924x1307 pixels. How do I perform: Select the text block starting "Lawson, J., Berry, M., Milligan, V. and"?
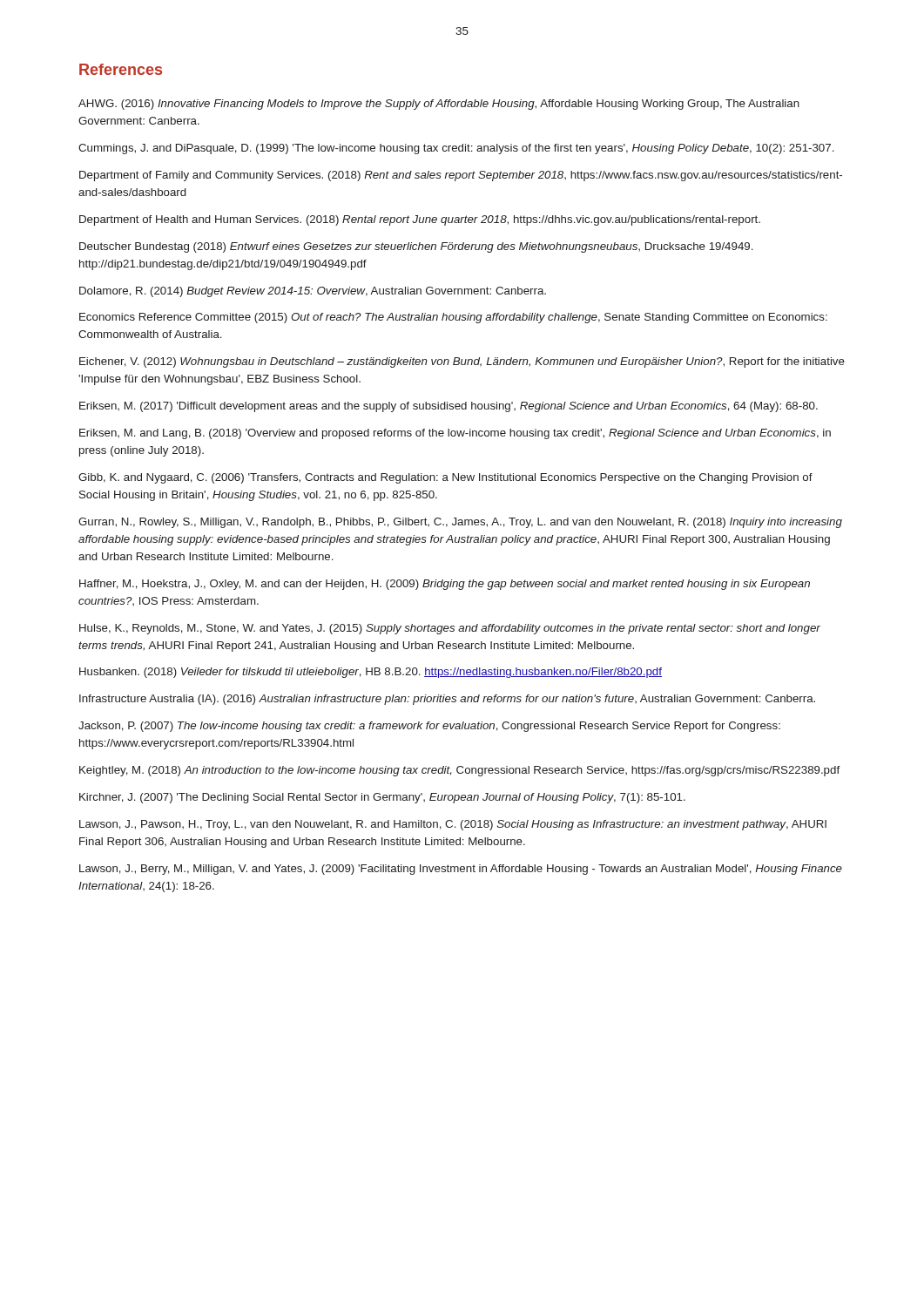tap(460, 877)
